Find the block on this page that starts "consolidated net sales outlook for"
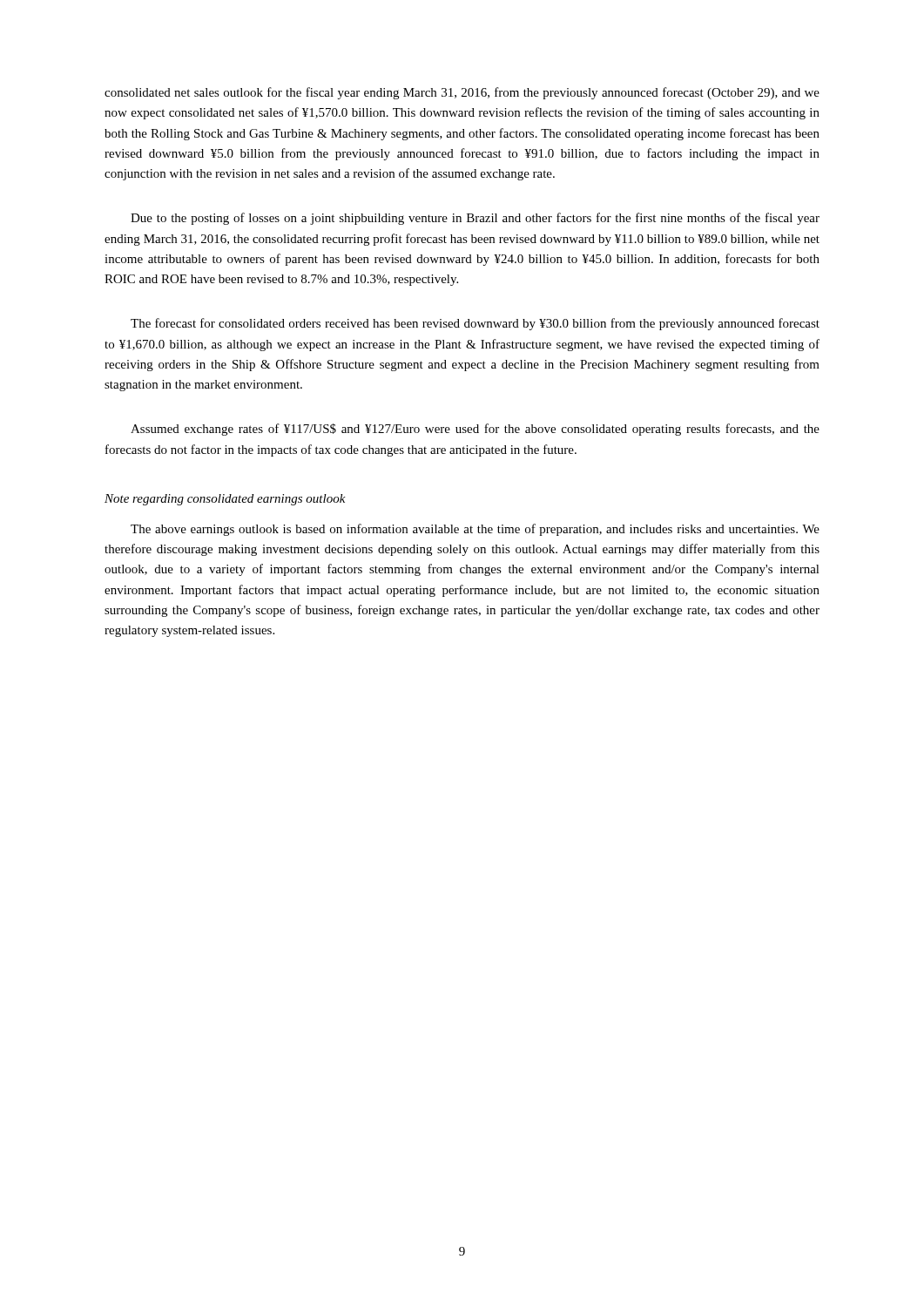The image size is (924, 1307). [462, 133]
